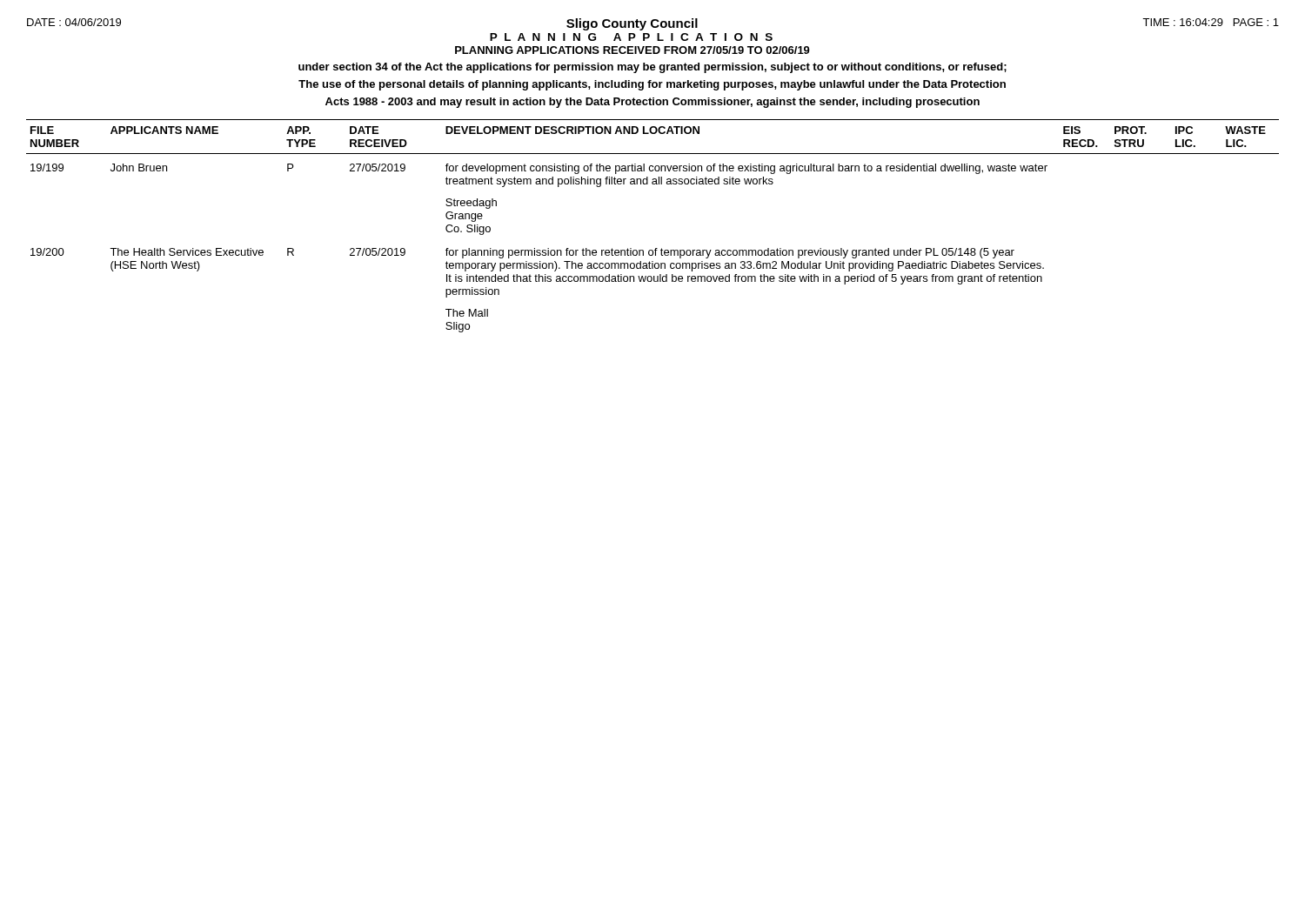Point to the title beginning "Sligo County Council P"

[x=632, y=36]
